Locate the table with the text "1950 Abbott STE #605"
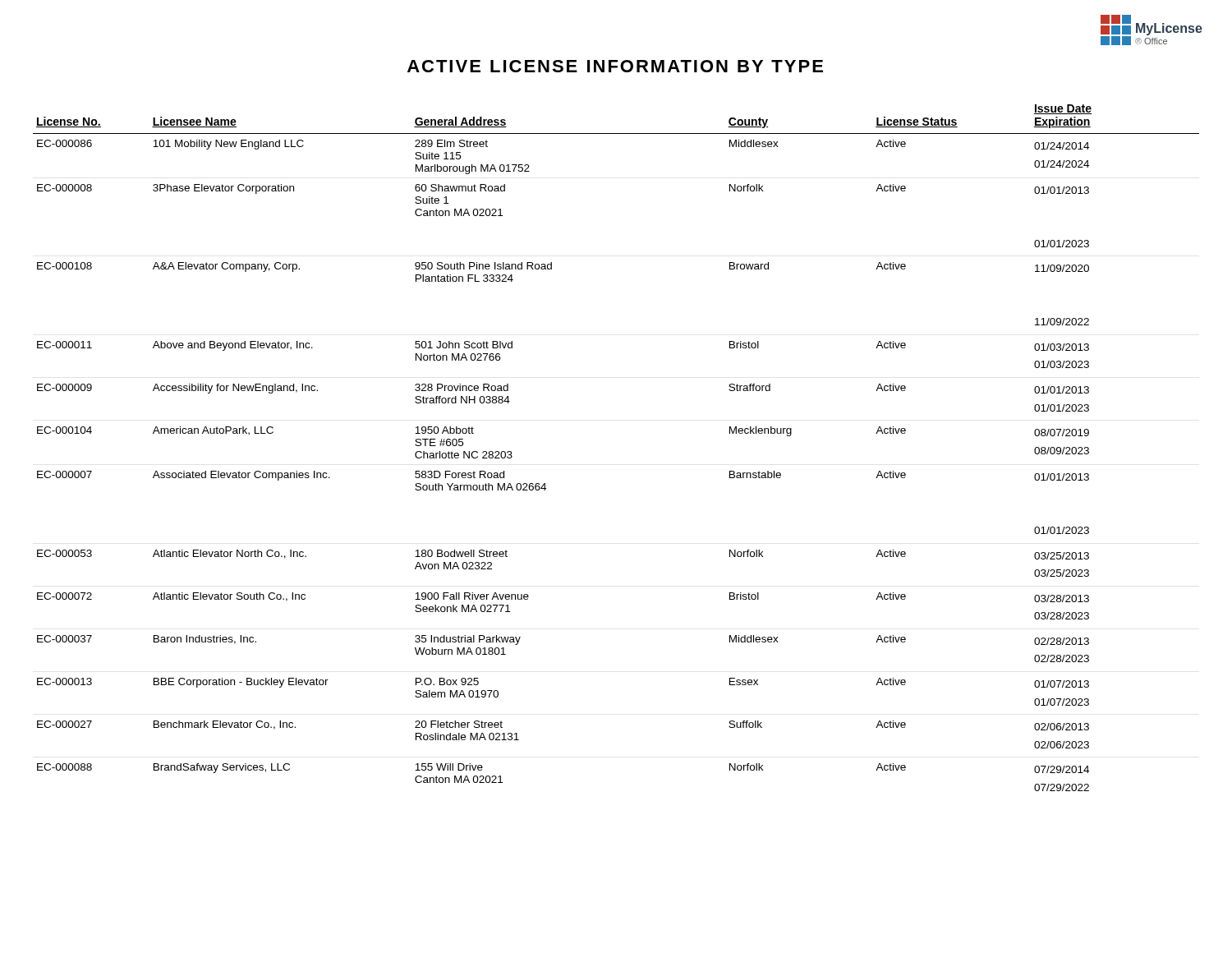Viewport: 1232px width, 953px height. tap(616, 448)
